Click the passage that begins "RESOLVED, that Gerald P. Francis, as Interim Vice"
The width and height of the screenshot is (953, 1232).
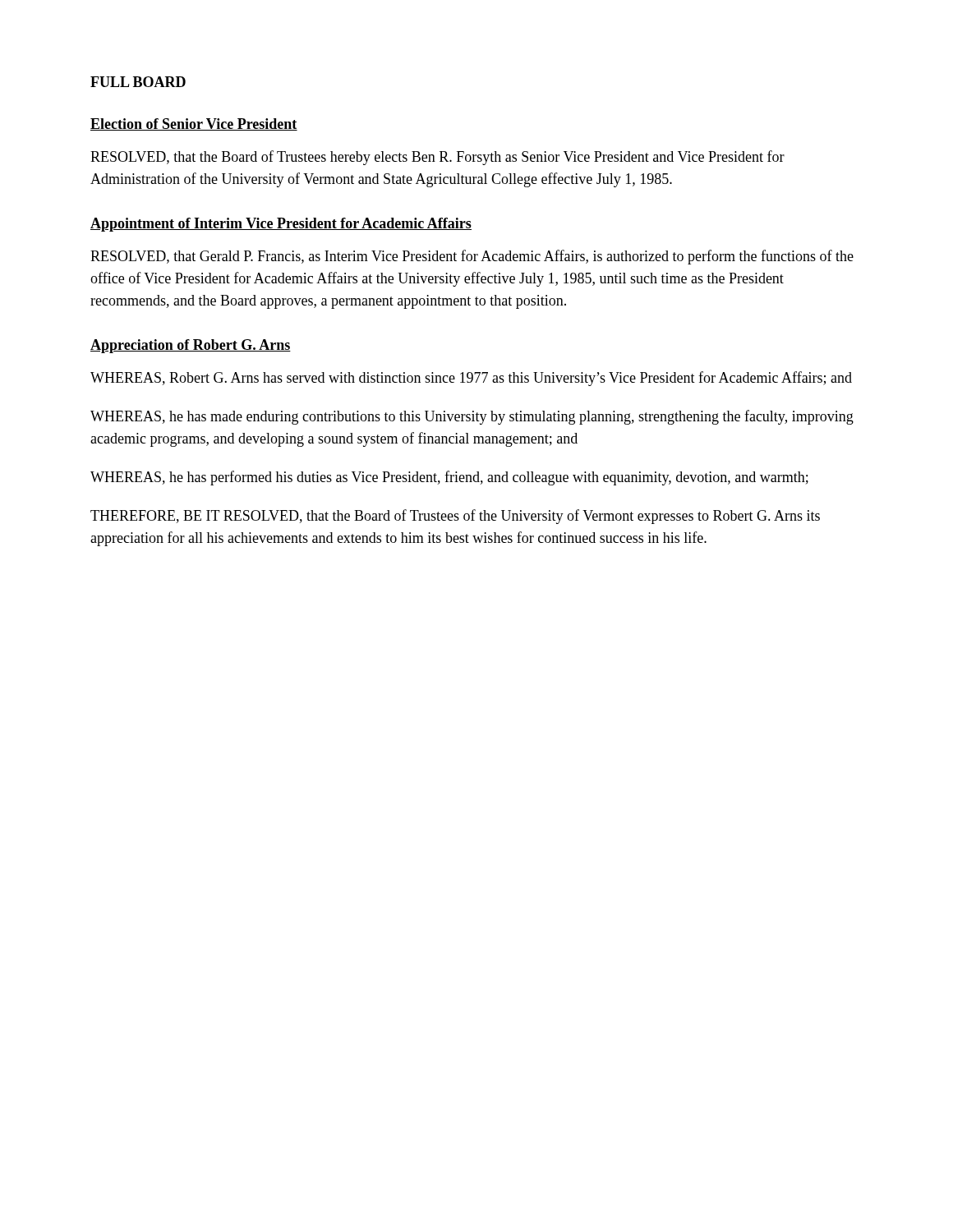(x=472, y=278)
